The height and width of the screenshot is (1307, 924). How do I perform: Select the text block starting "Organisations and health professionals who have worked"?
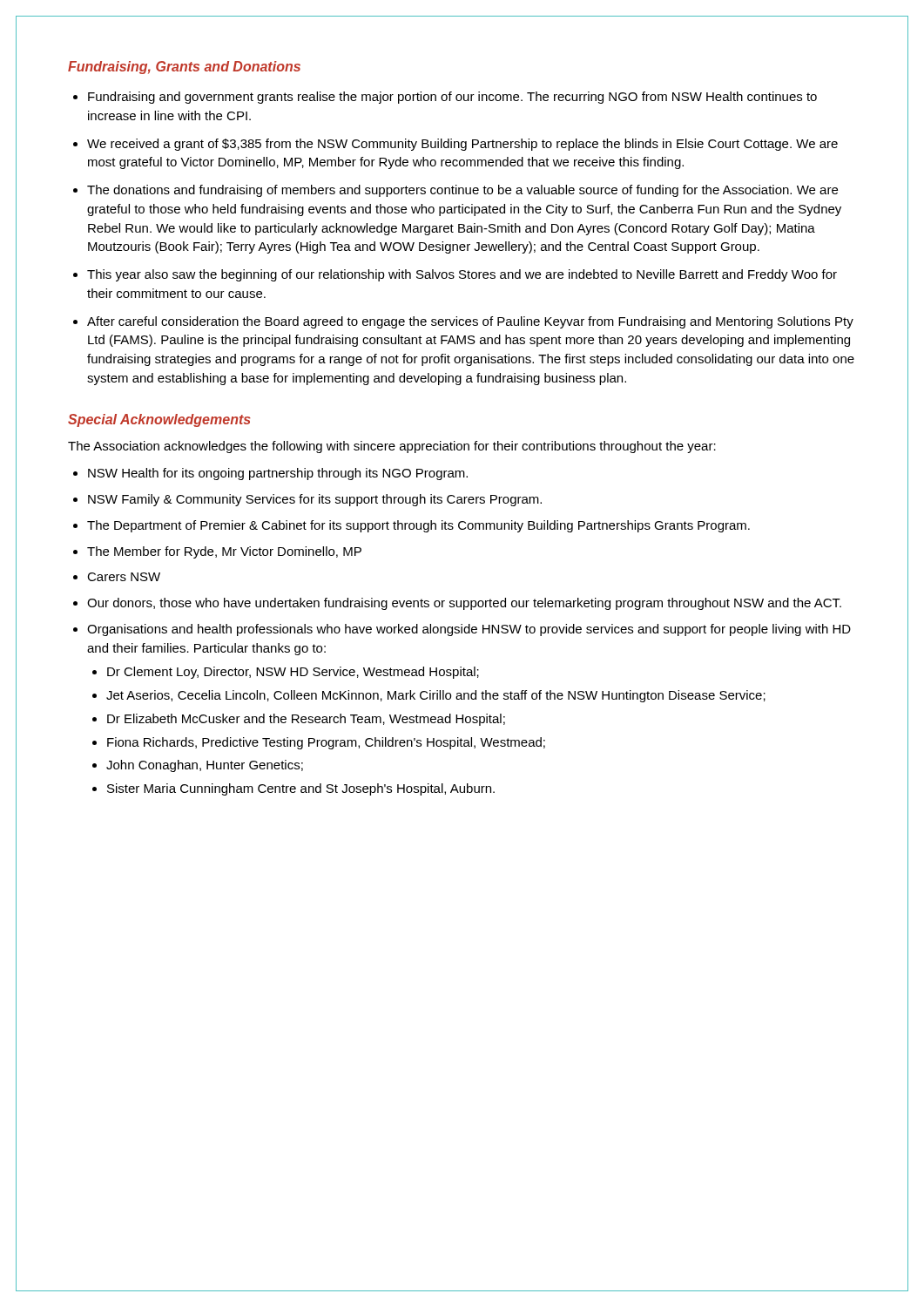pyautogui.click(x=472, y=710)
